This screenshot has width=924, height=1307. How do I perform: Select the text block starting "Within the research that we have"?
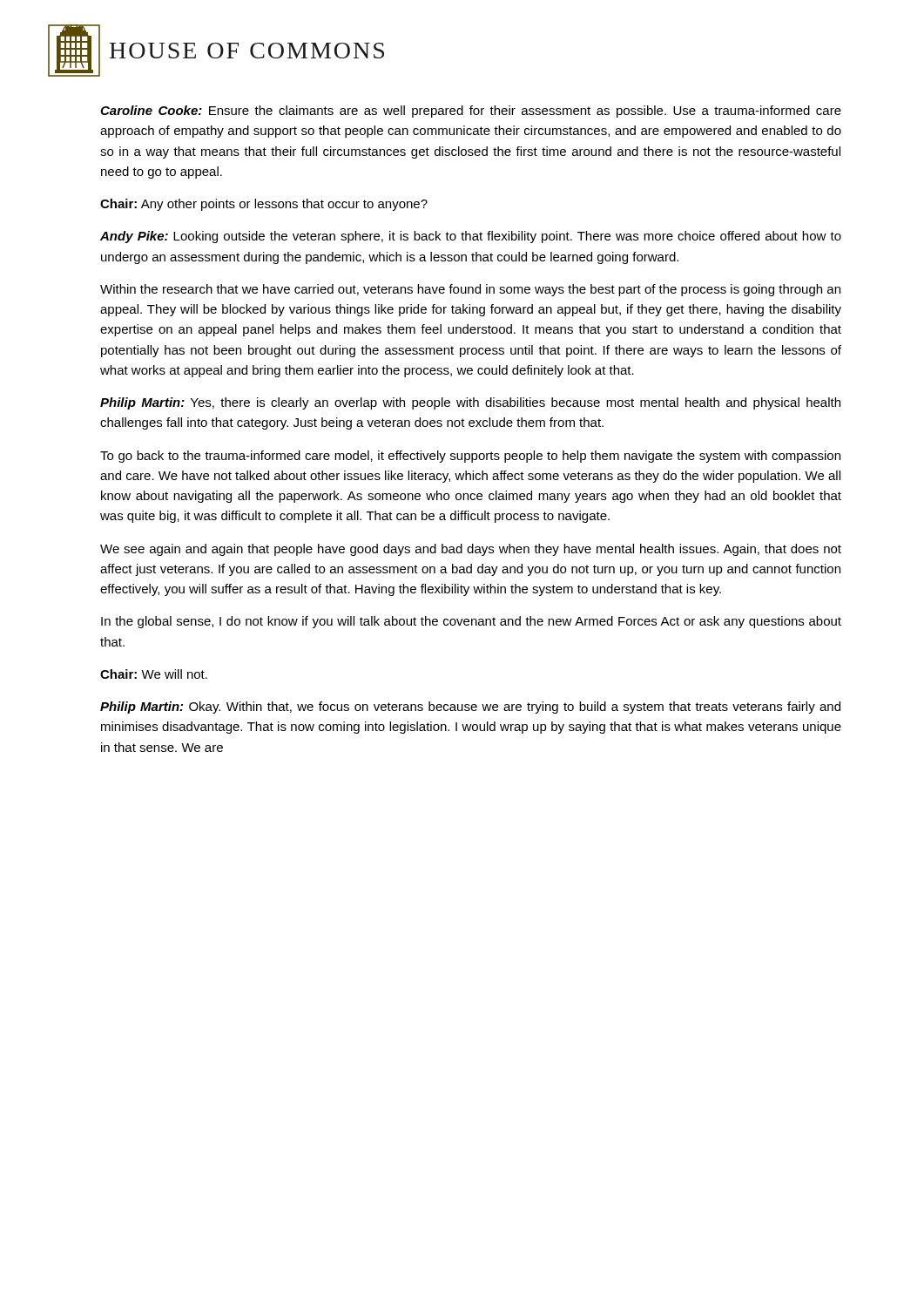[471, 329]
